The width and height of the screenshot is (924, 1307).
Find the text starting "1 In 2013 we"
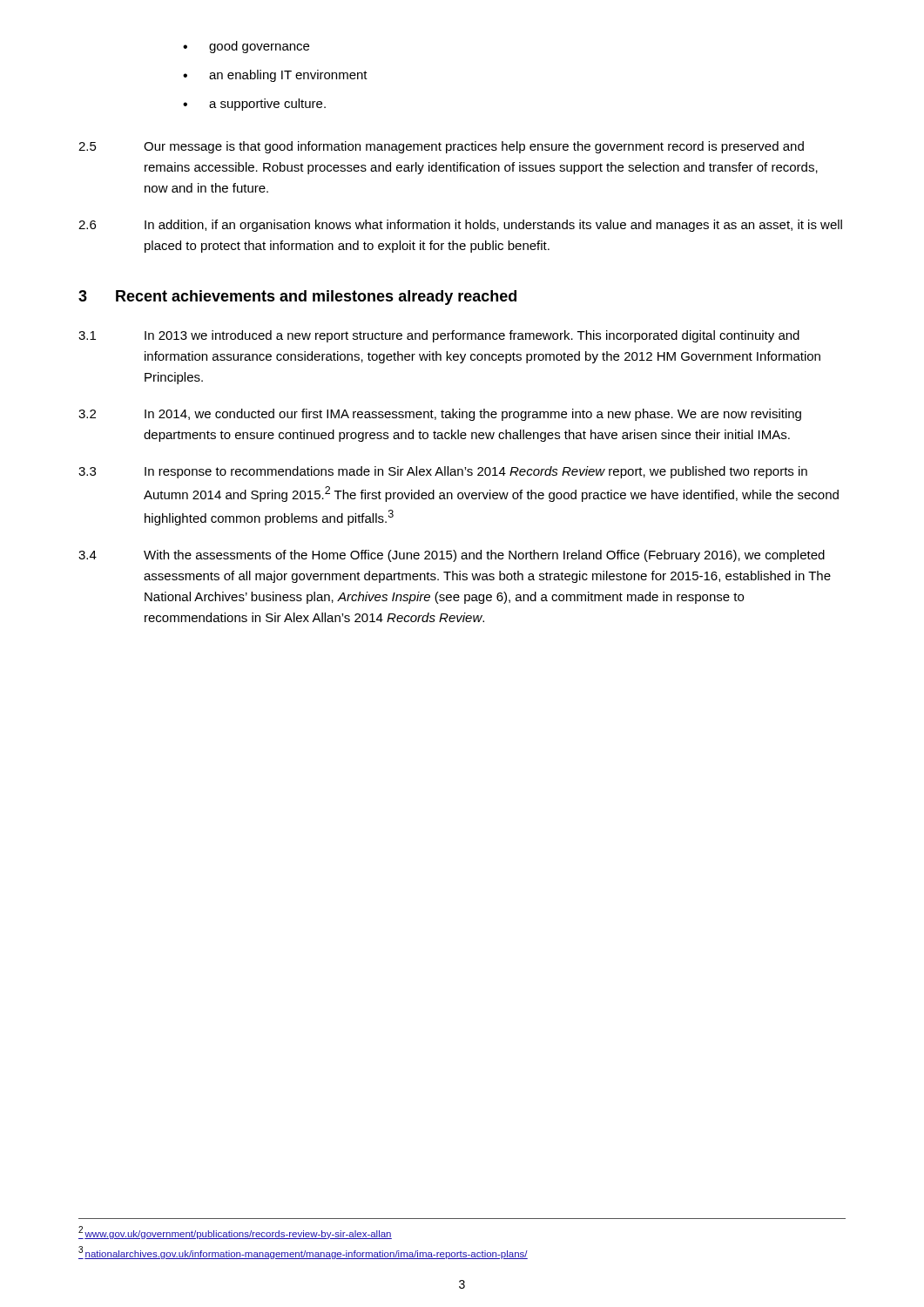[462, 356]
